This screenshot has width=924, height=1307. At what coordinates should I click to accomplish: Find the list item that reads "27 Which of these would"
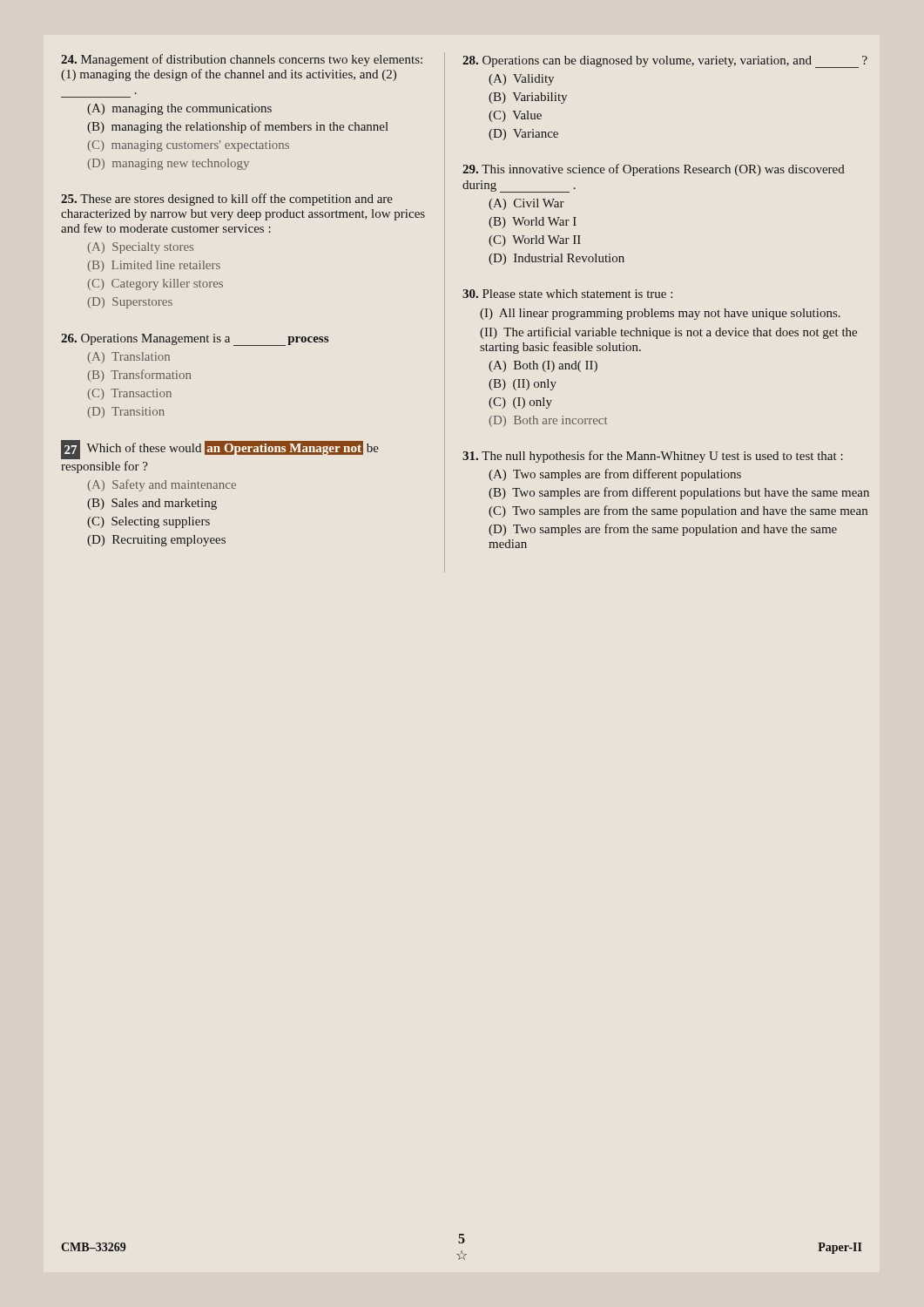click(220, 450)
